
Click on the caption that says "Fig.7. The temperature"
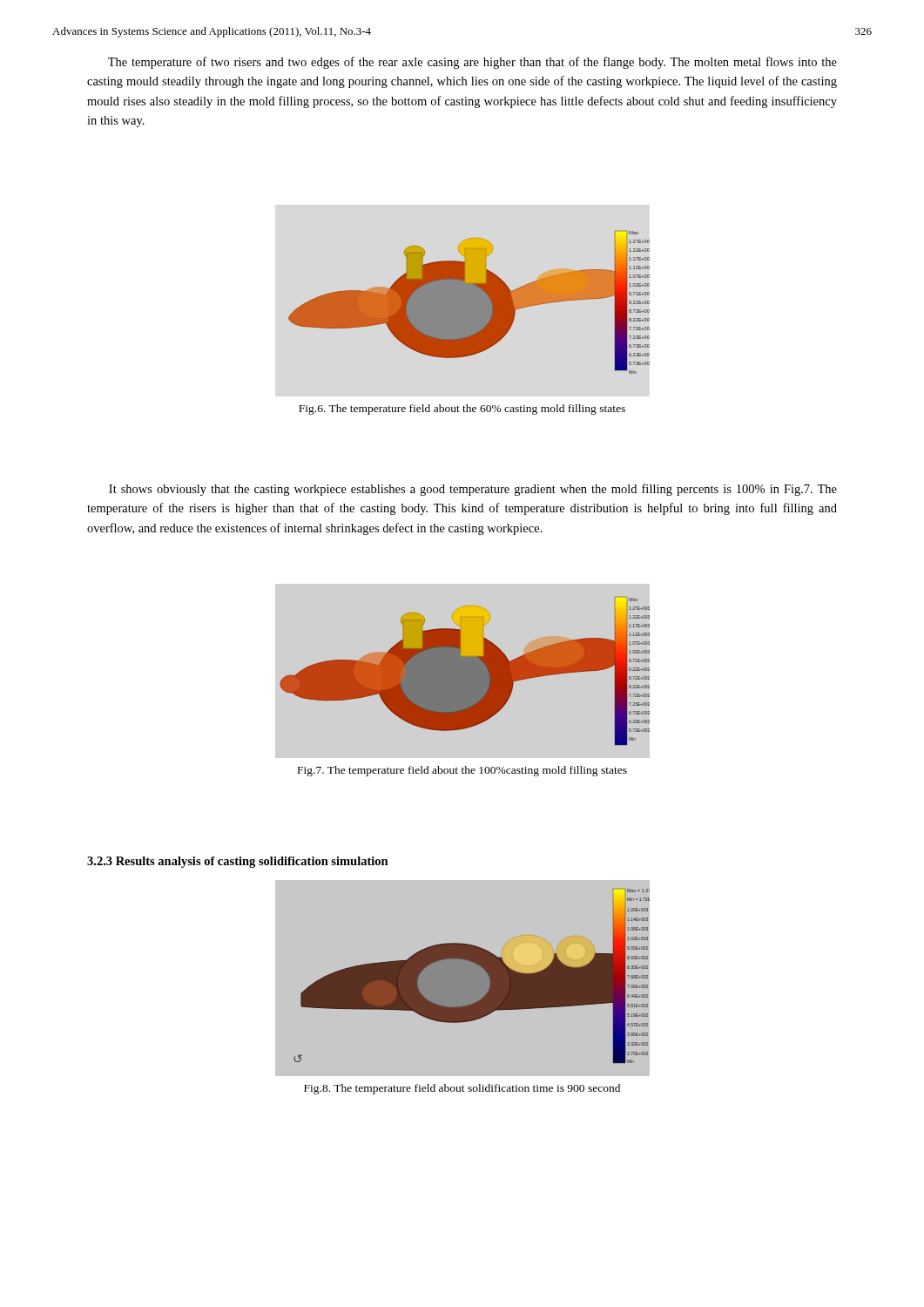coord(462,770)
